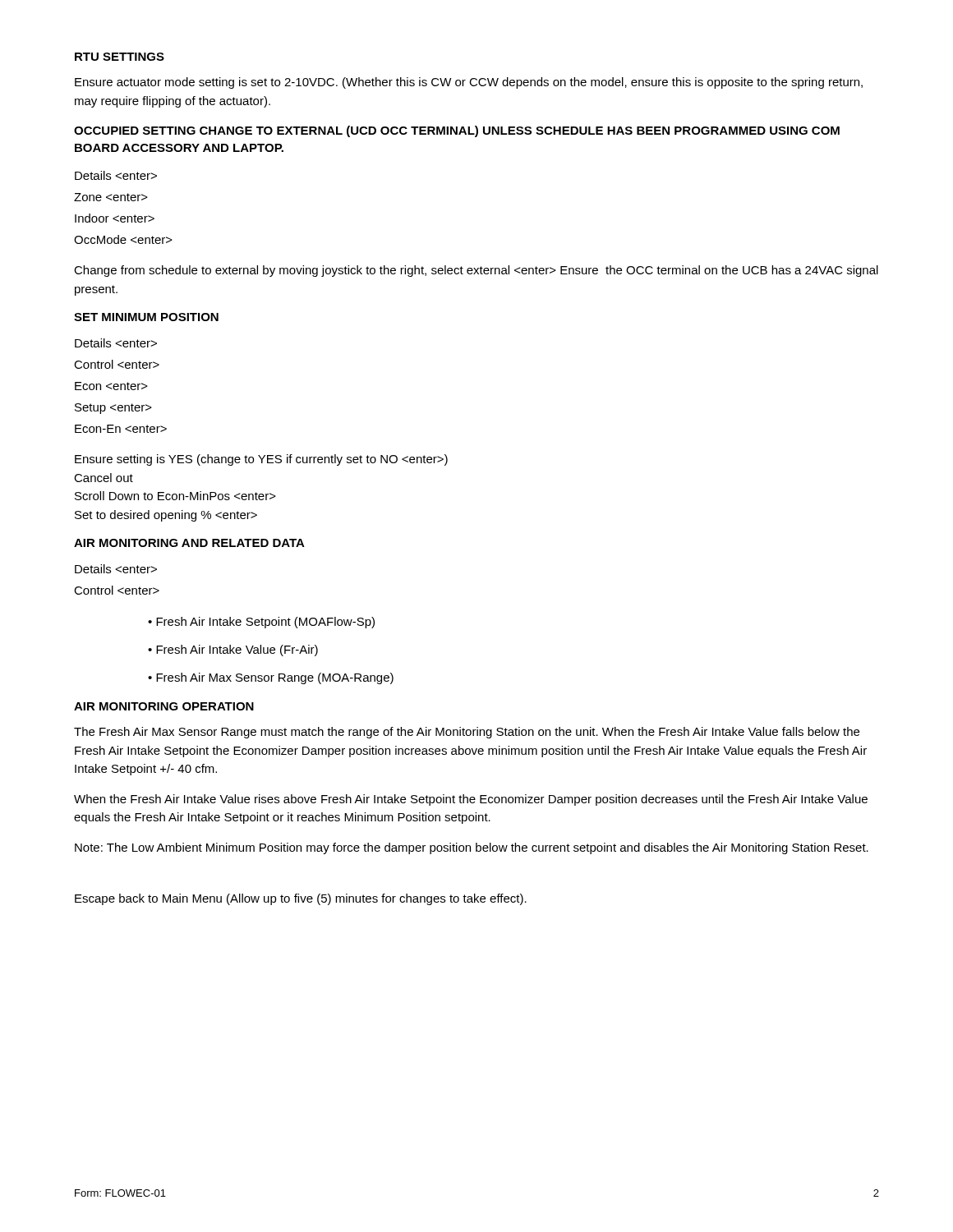Point to the element starting "Ensure actuator mode setting is set to"

(469, 91)
